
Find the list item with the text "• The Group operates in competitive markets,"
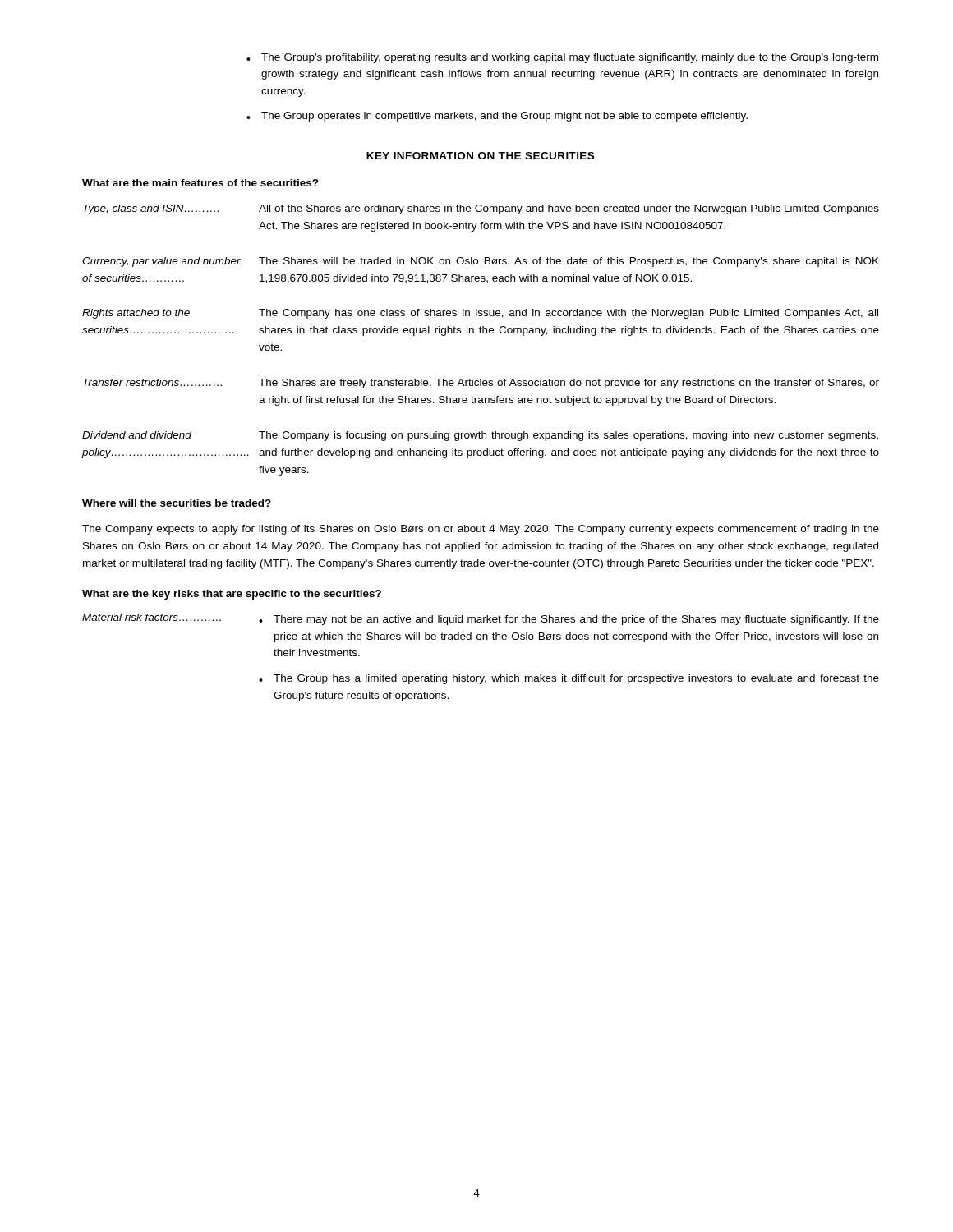563,117
